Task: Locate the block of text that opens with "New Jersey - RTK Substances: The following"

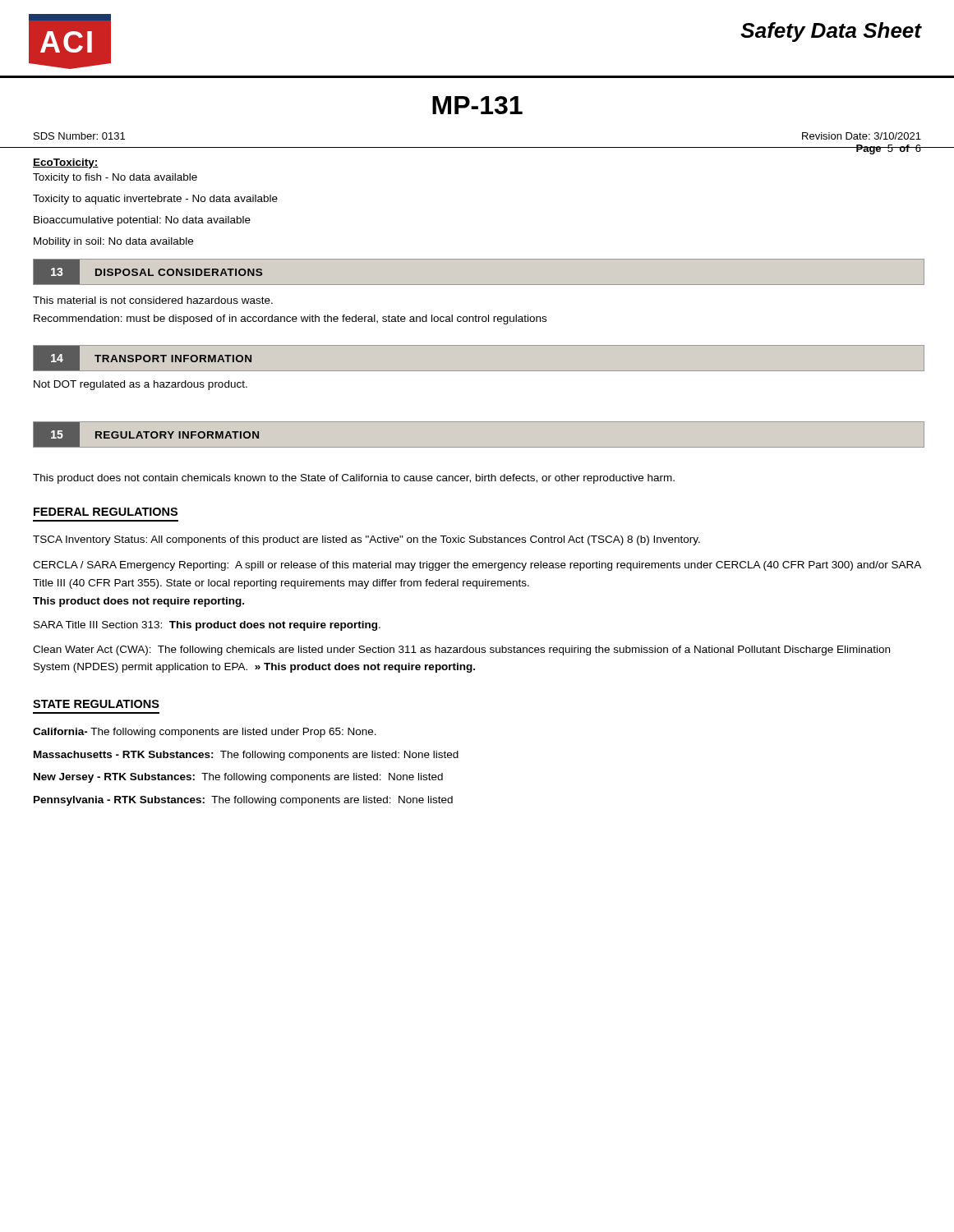Action: point(238,777)
